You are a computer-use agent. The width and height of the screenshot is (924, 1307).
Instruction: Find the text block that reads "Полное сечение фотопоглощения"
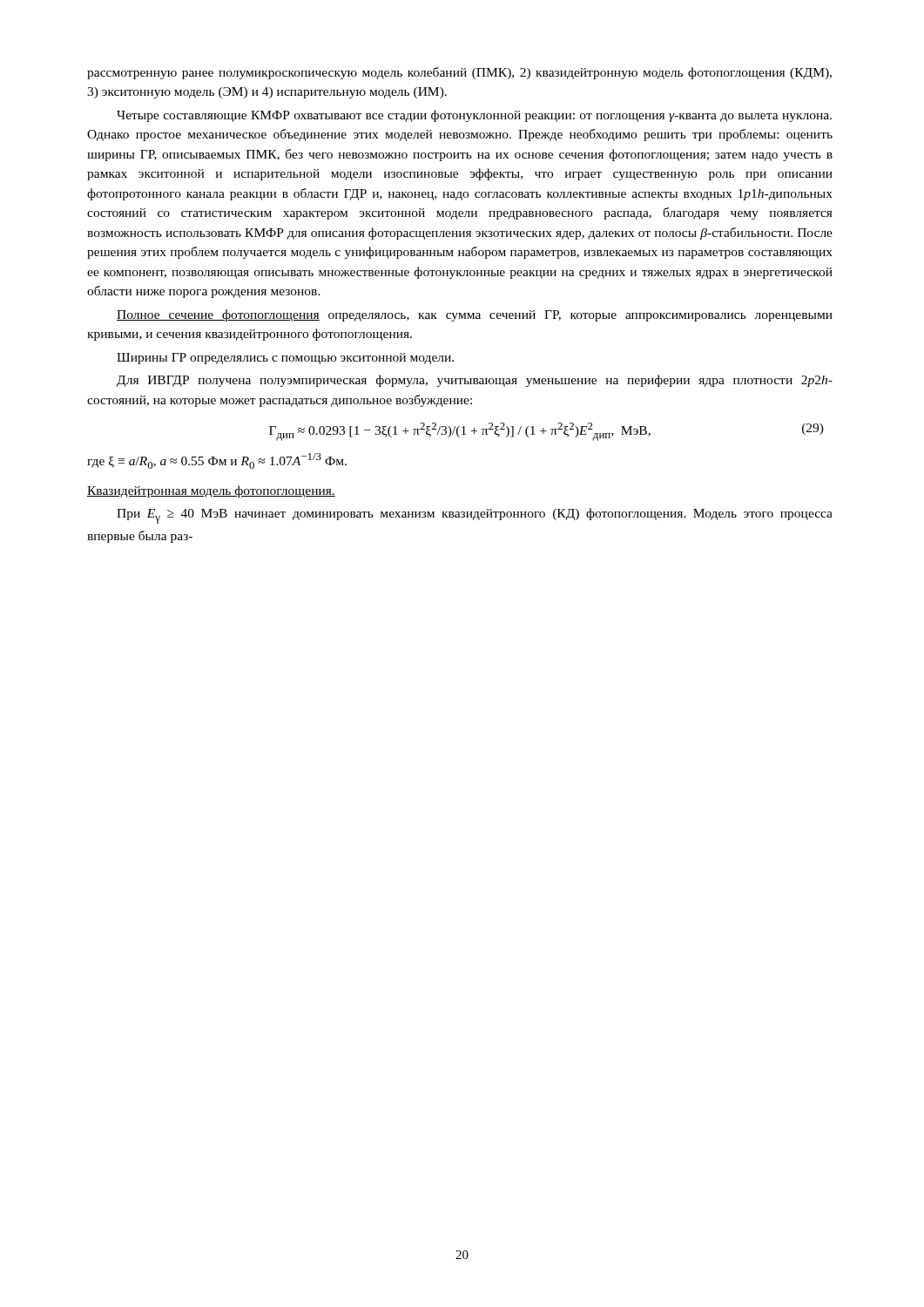(x=460, y=324)
